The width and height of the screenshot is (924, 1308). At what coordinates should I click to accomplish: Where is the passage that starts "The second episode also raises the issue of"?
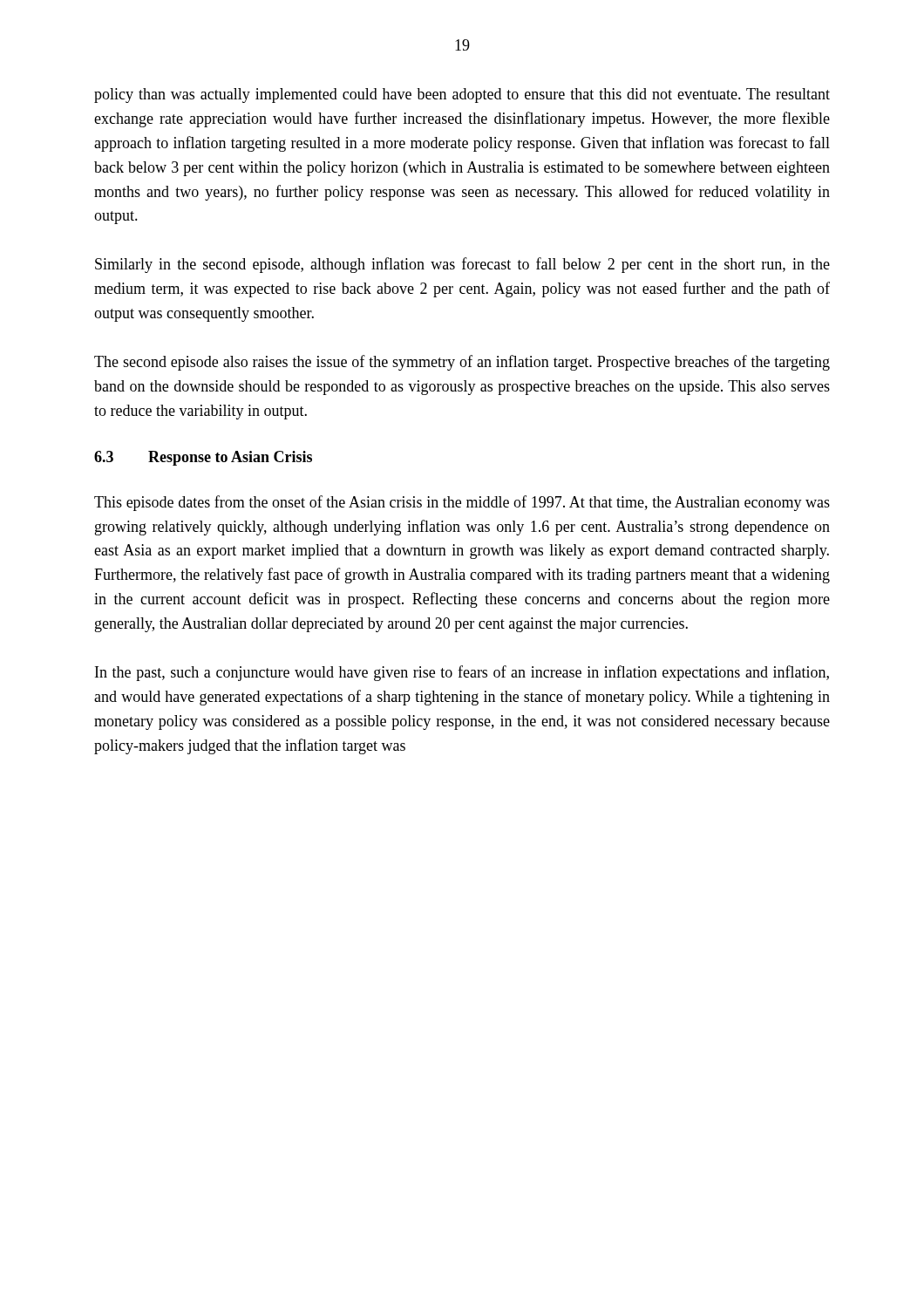tap(462, 386)
